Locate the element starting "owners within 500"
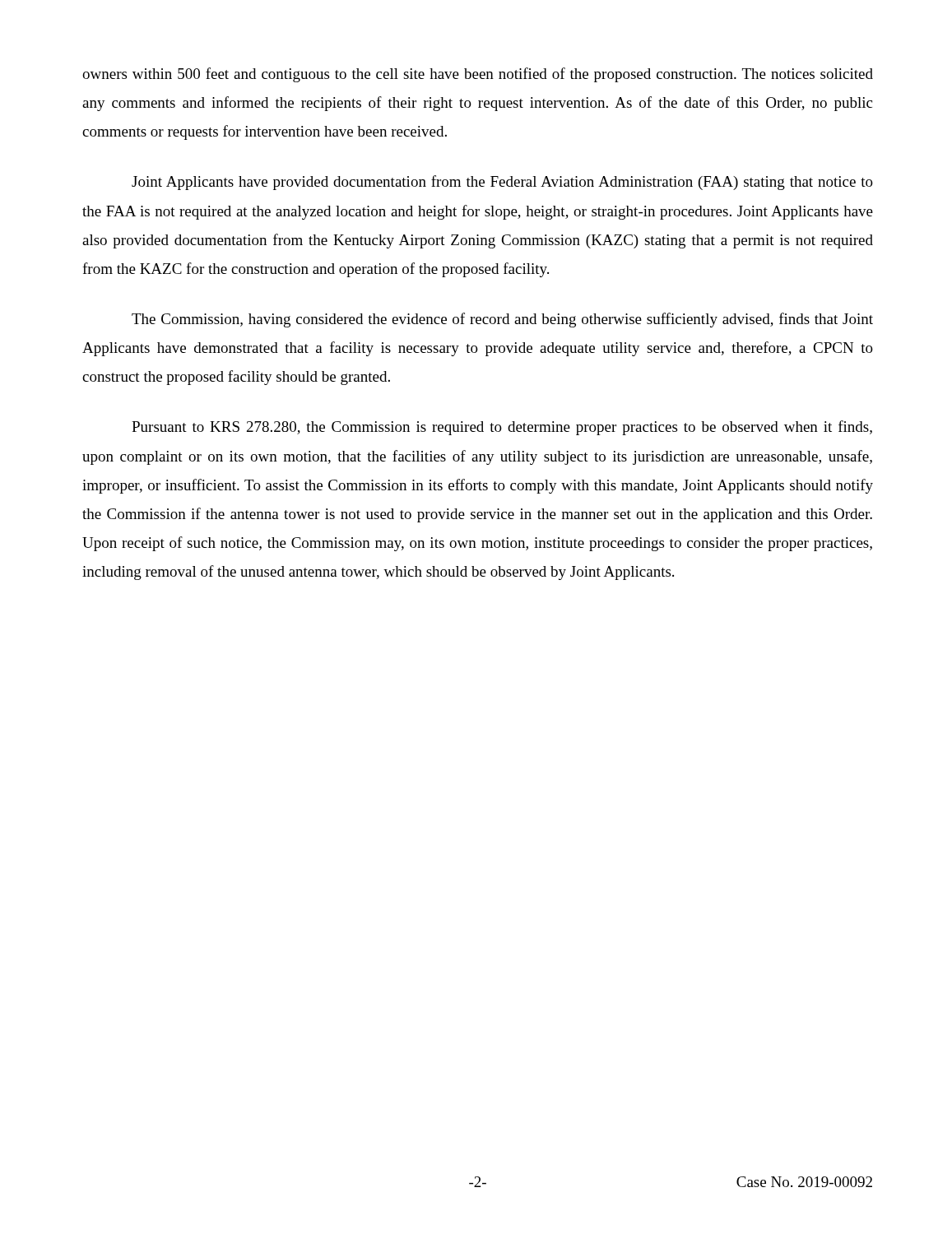The image size is (952, 1234). coord(478,103)
